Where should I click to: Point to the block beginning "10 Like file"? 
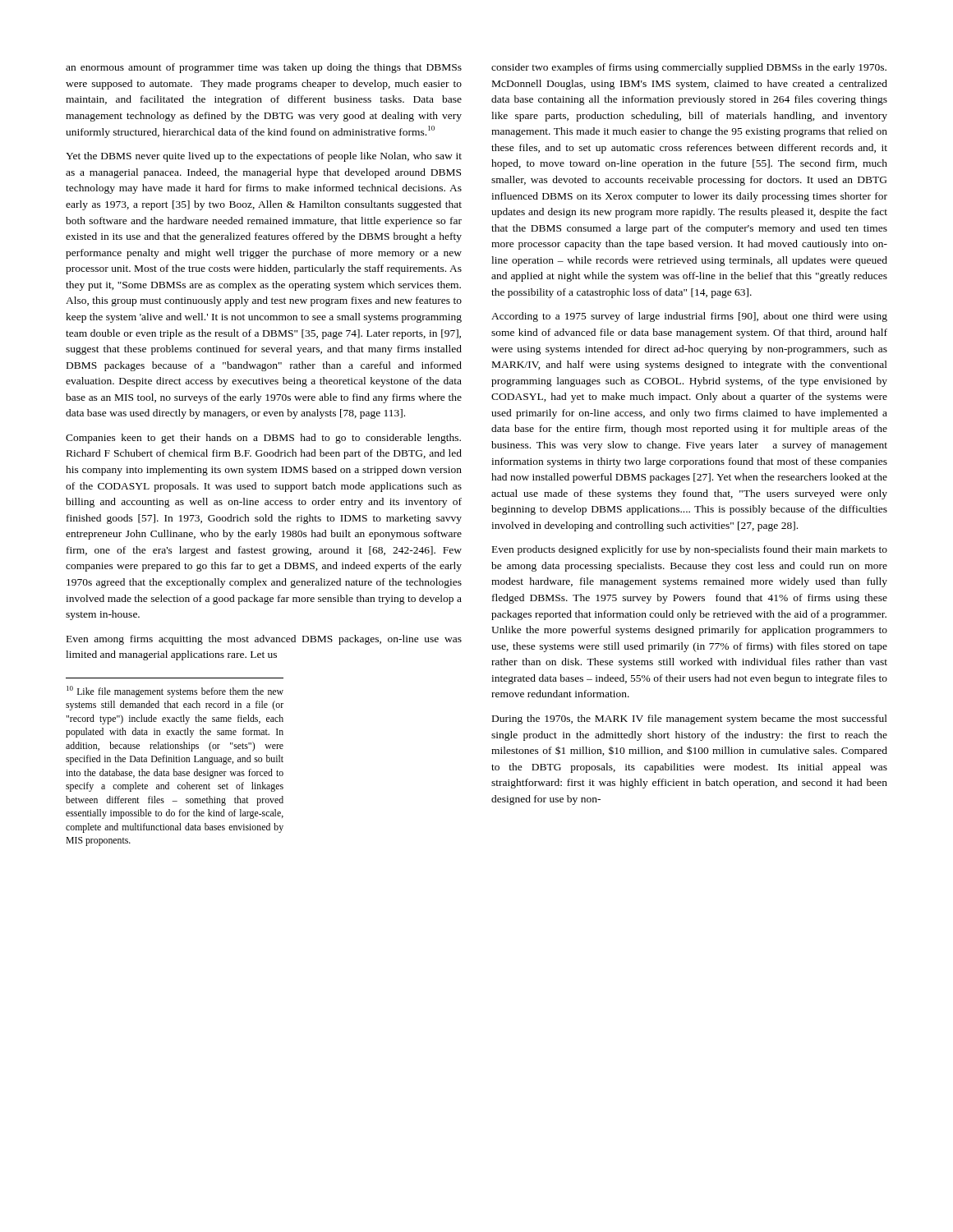(175, 765)
